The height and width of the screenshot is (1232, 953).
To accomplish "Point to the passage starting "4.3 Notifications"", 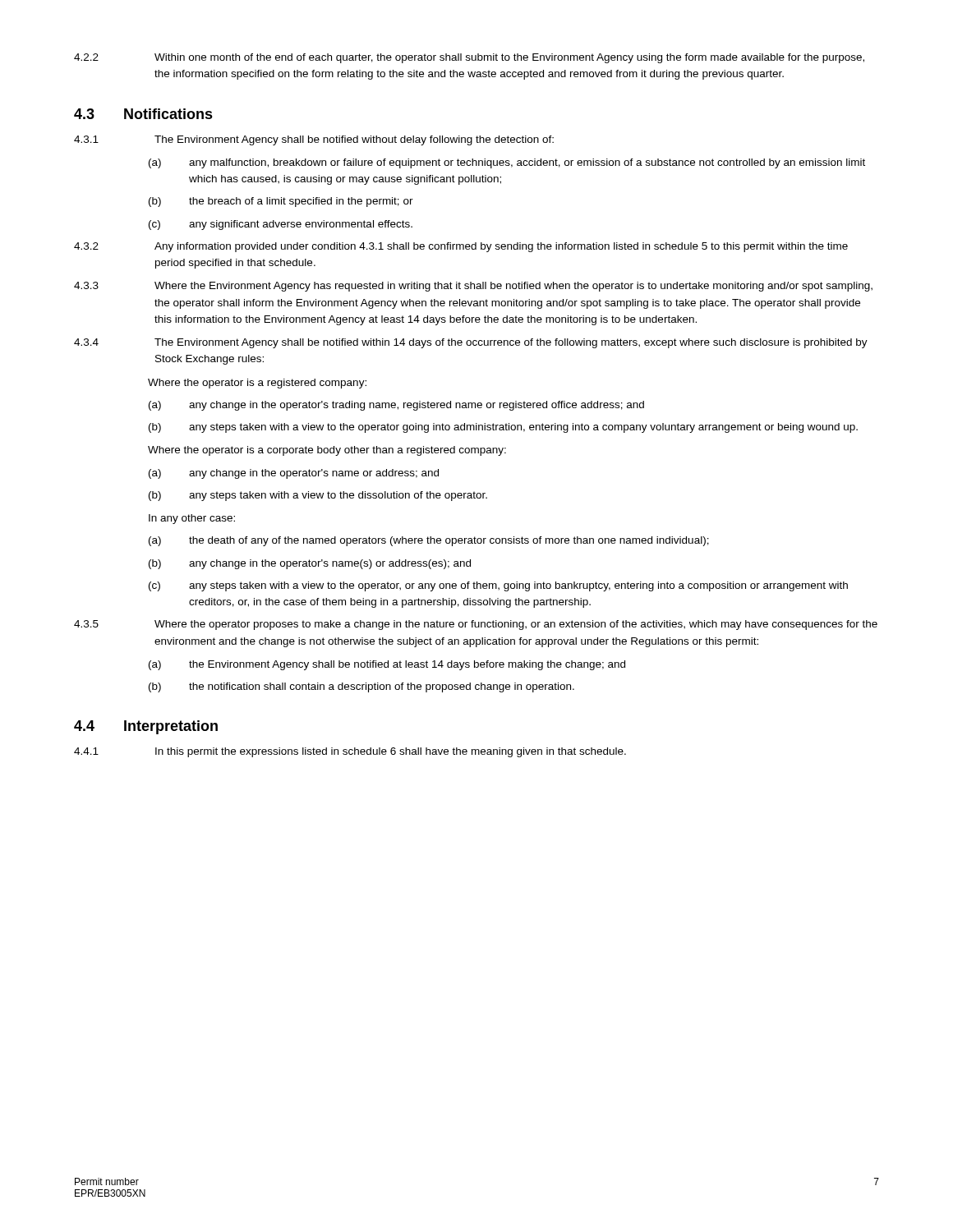I will 143,114.
